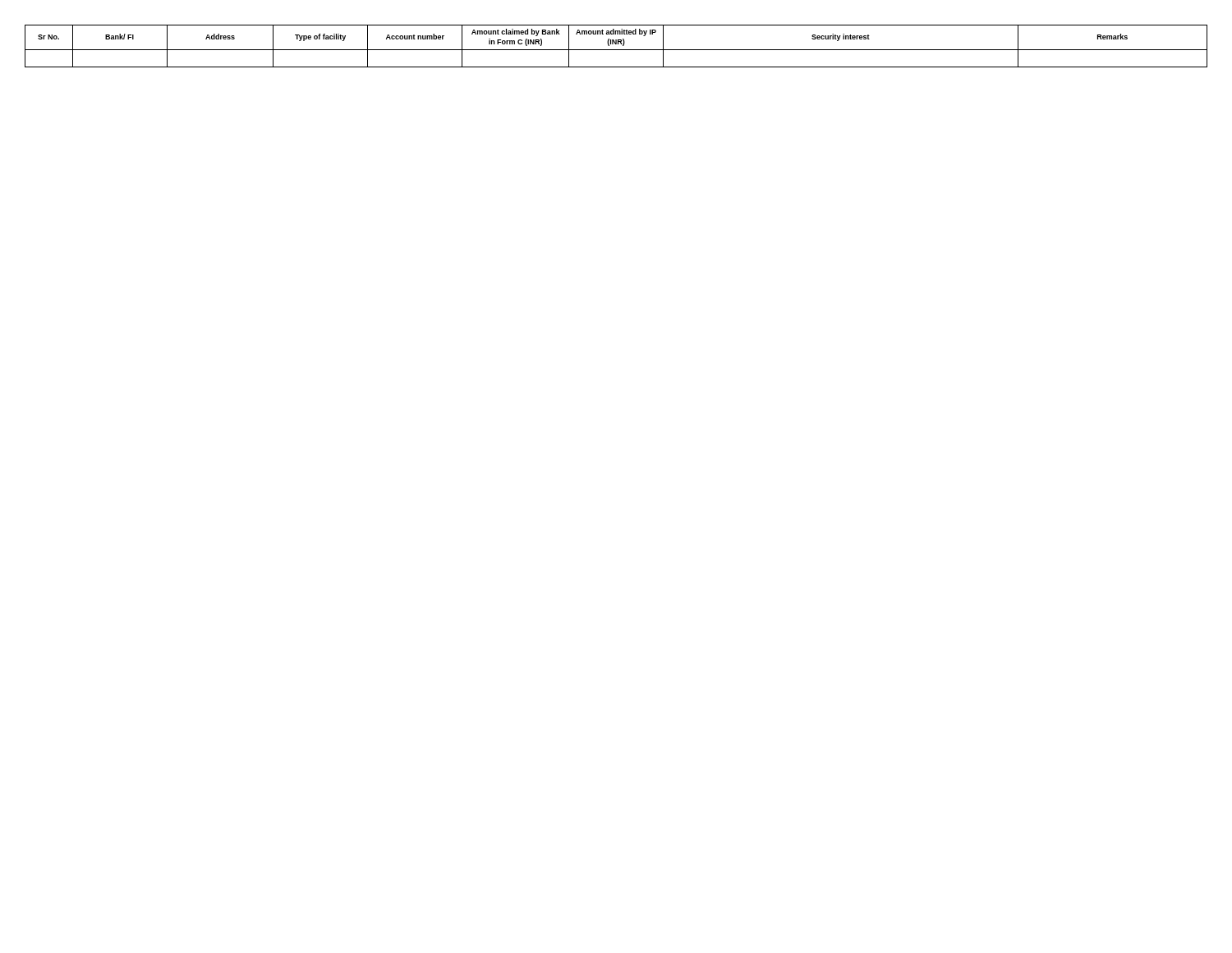Locate the table with the text "Amount claimed by"

616,46
